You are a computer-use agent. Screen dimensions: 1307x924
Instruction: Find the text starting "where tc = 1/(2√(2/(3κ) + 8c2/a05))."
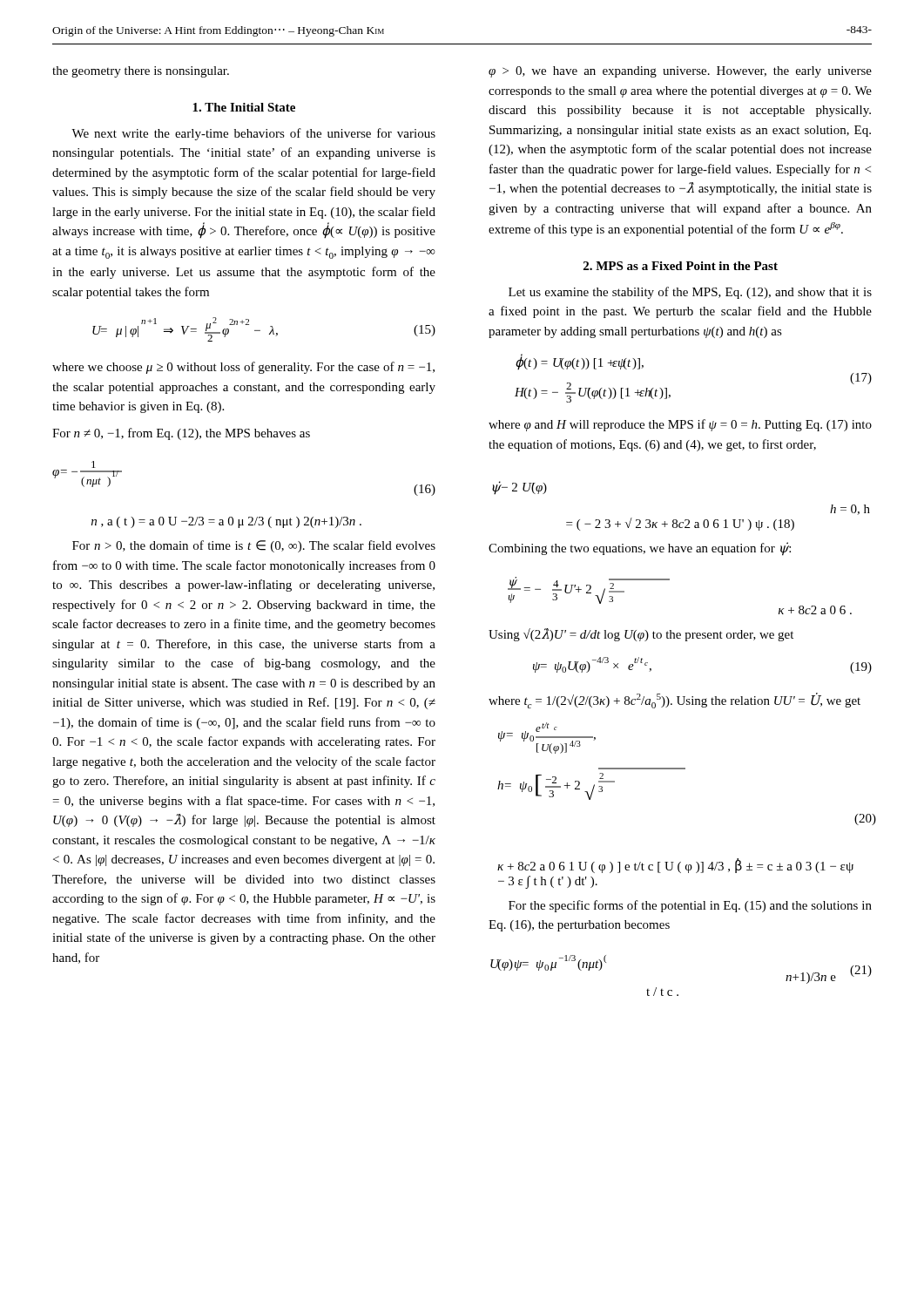(680, 701)
